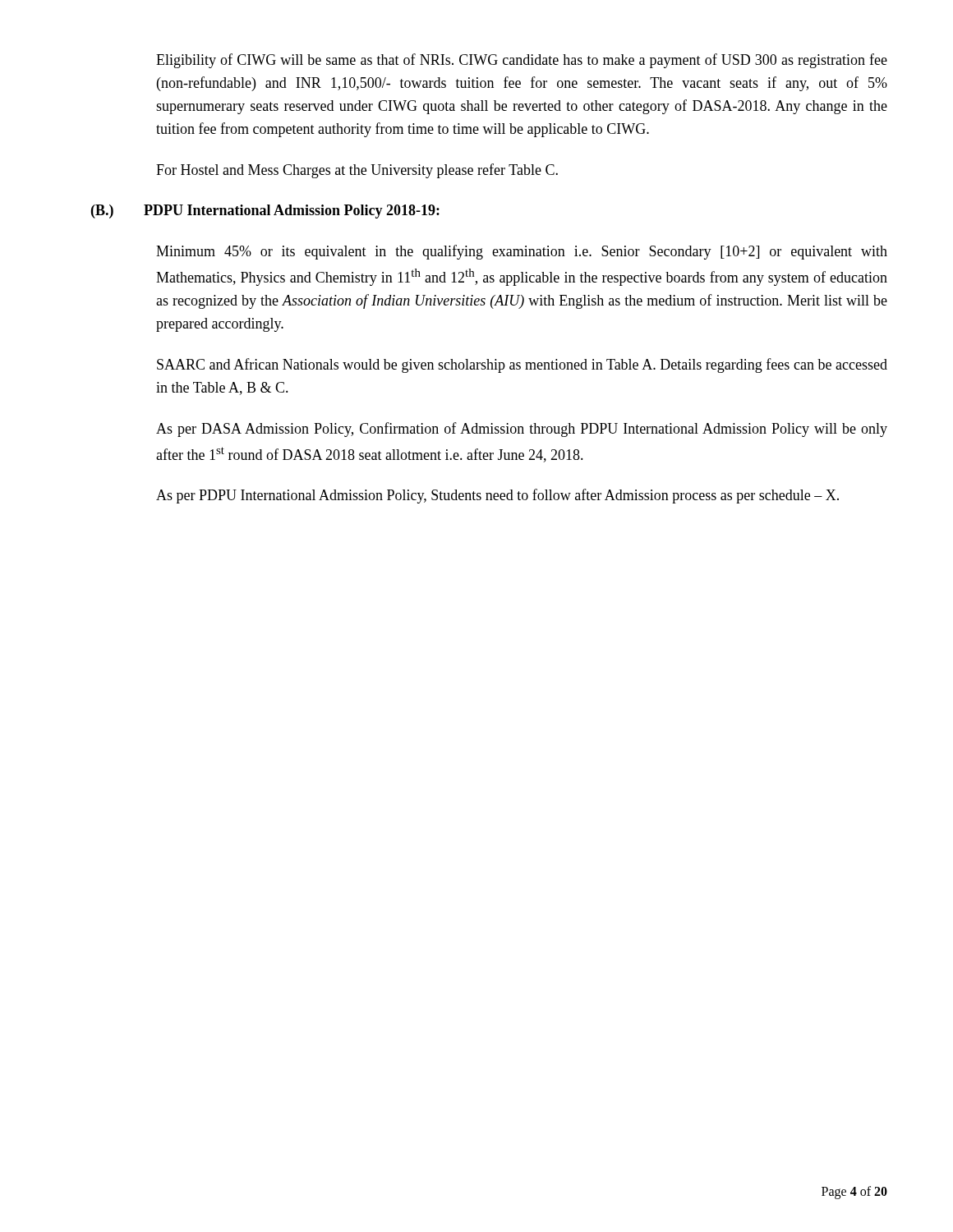Point to the element starting "As per PDPU International"
The width and height of the screenshot is (953, 1232).
[498, 496]
